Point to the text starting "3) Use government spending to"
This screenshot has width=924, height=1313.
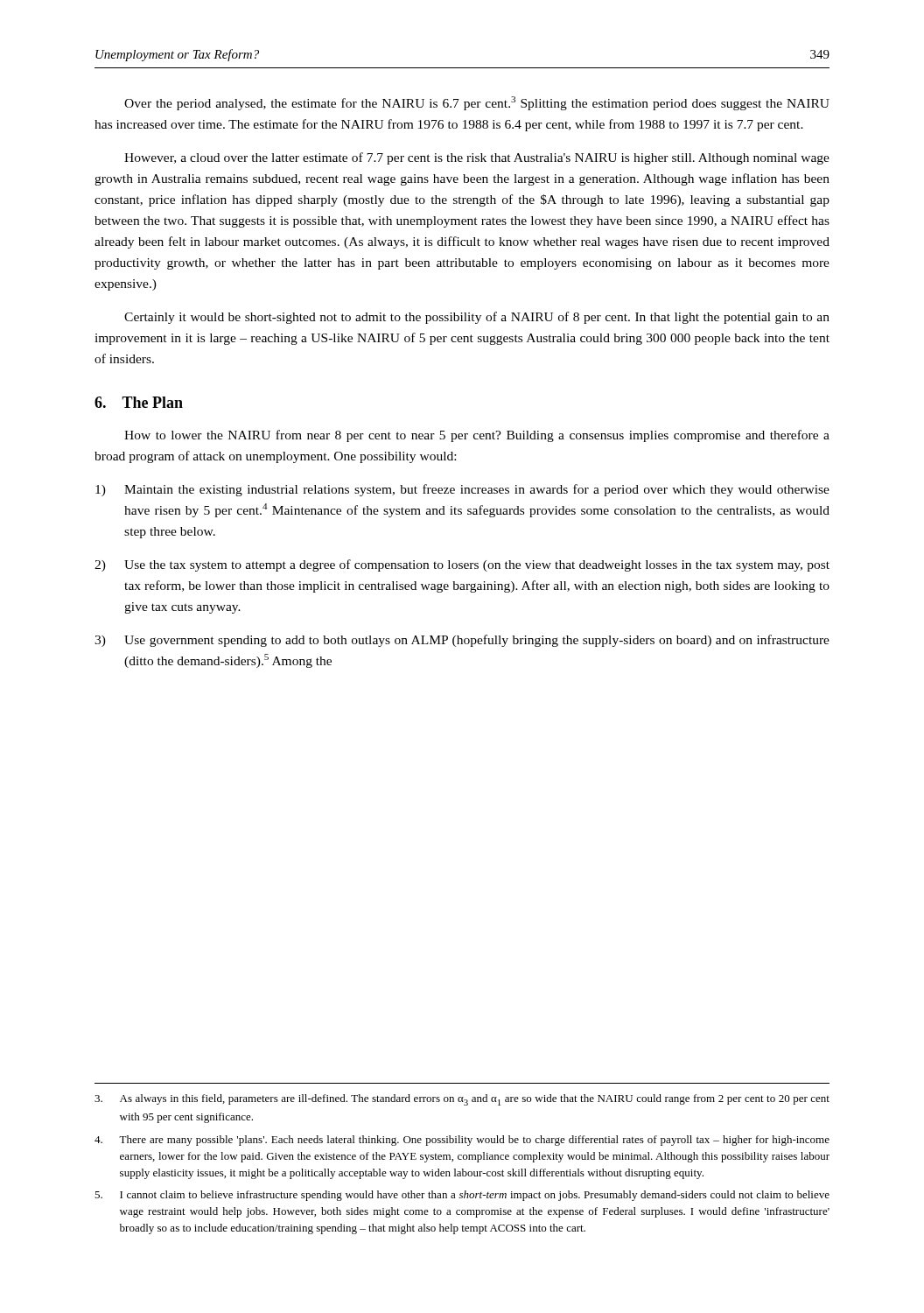[462, 651]
